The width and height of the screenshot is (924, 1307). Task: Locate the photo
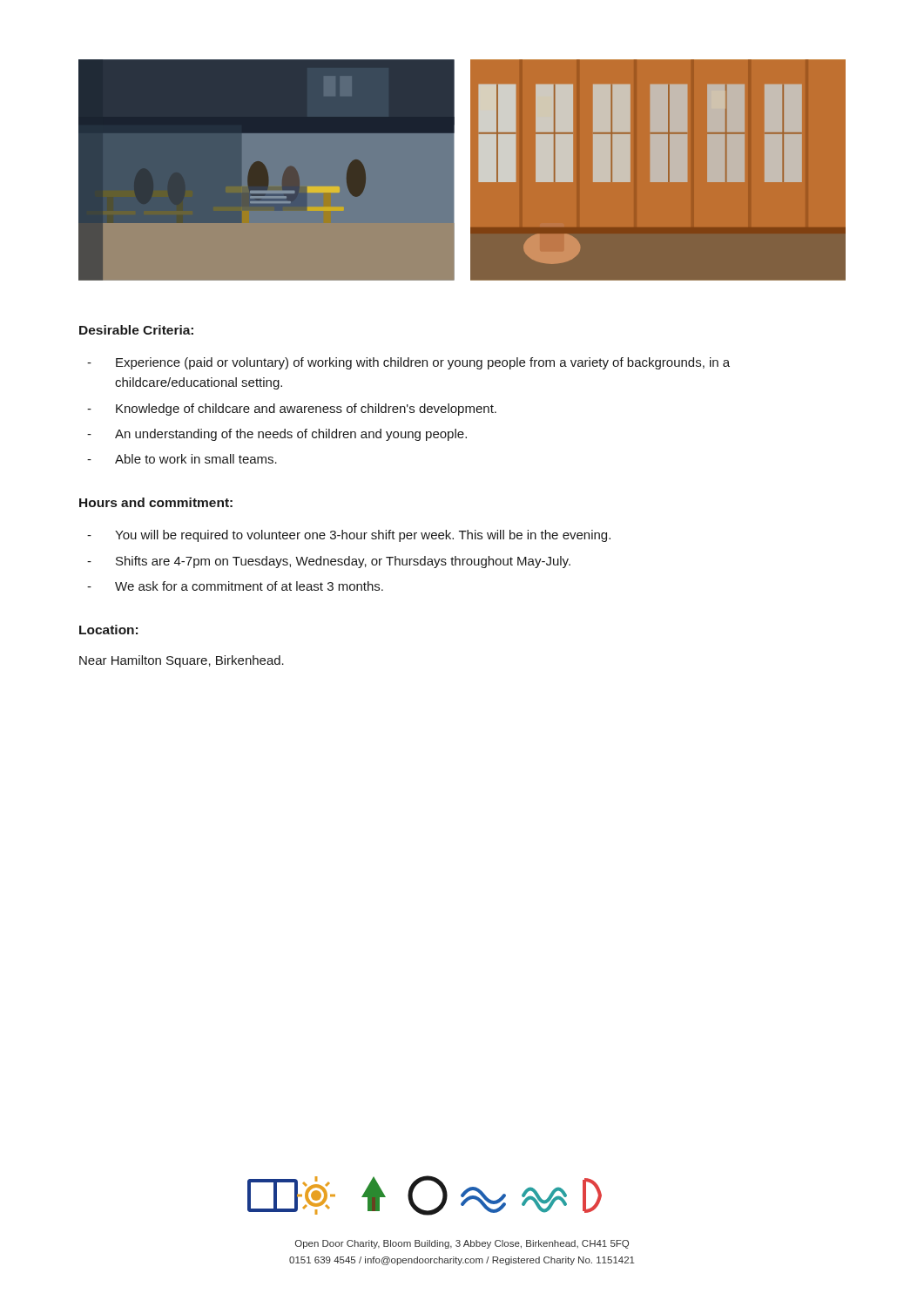pos(462,170)
